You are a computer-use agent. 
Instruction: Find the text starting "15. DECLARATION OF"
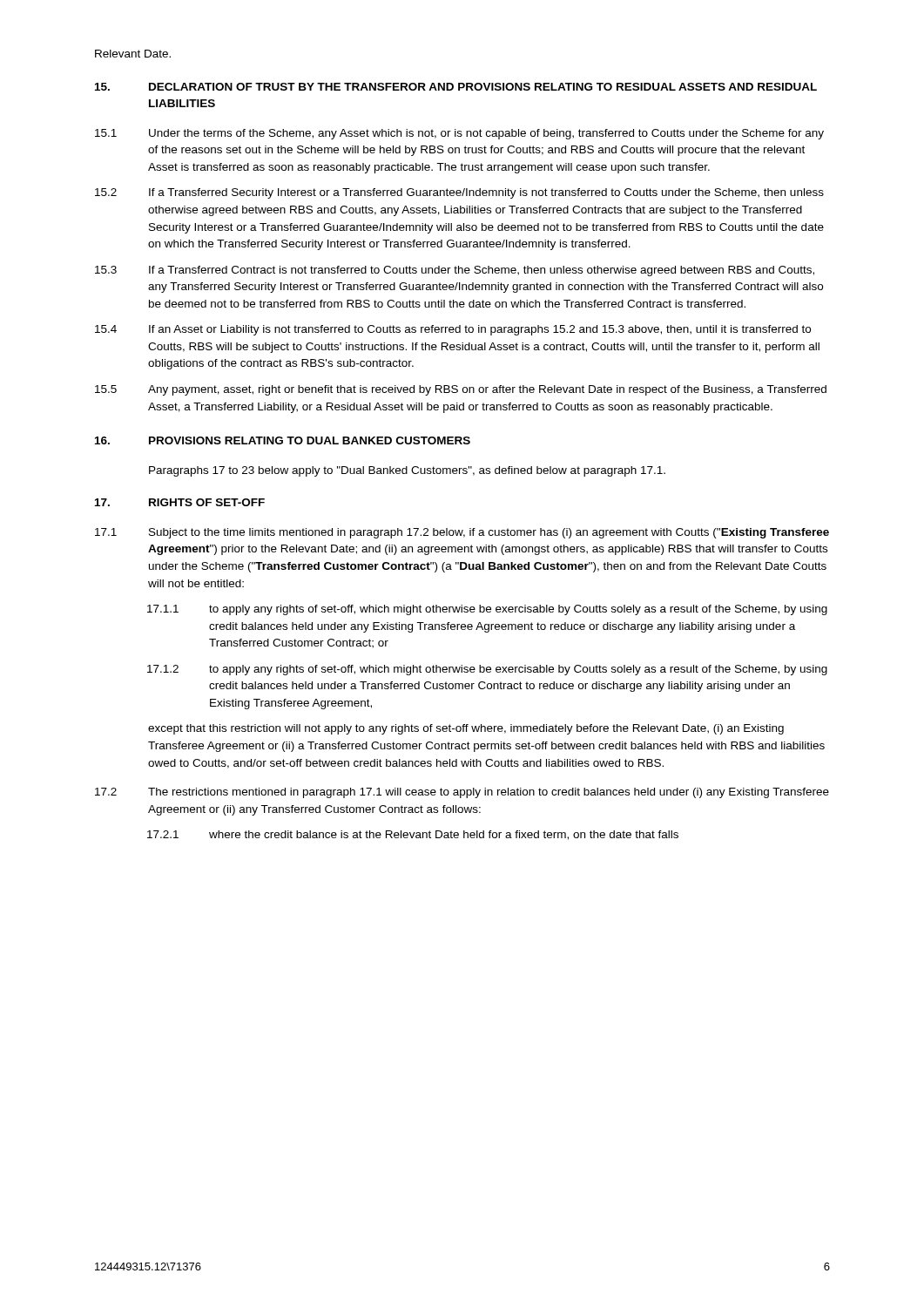click(x=462, y=95)
